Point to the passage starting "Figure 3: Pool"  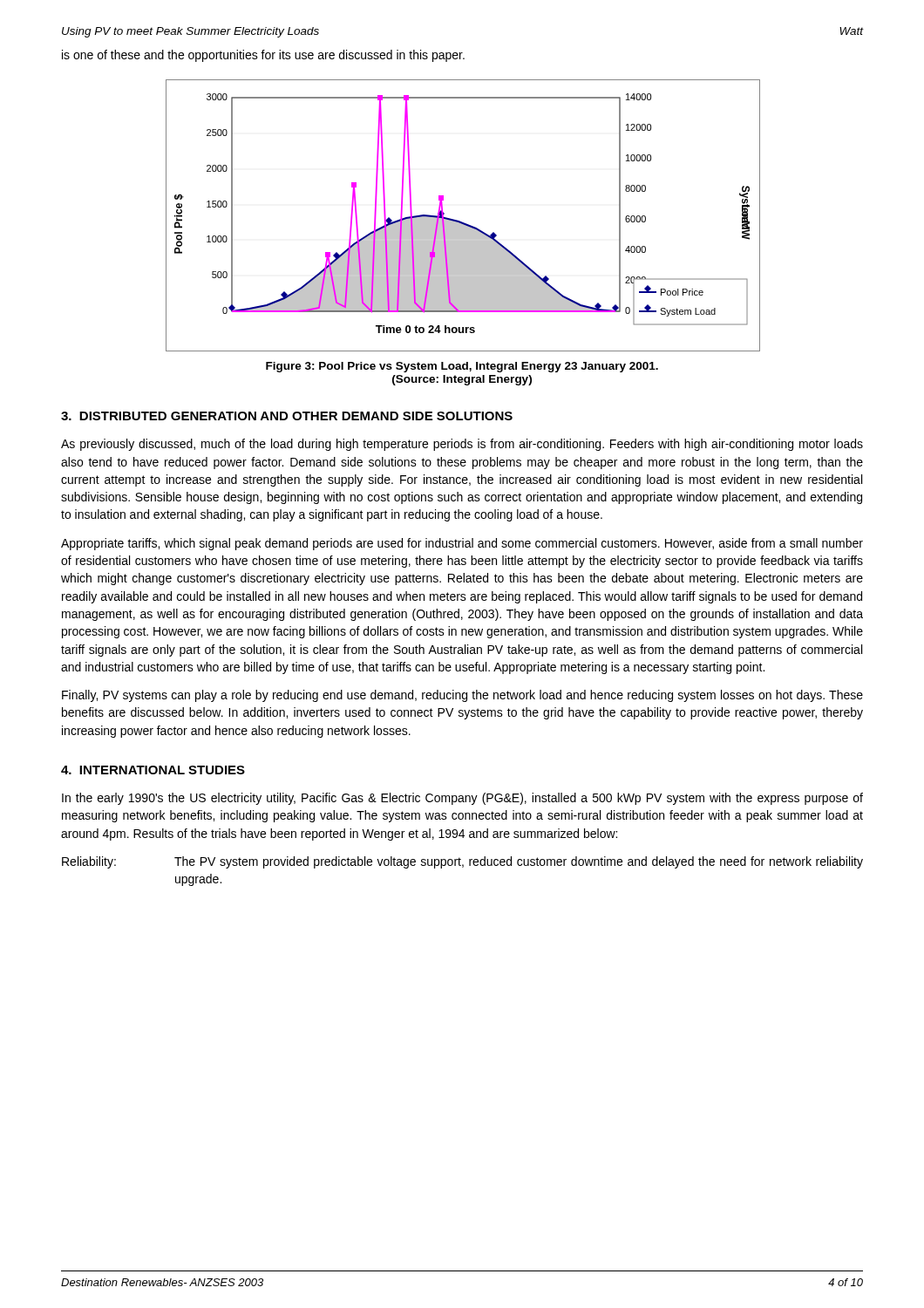[462, 373]
